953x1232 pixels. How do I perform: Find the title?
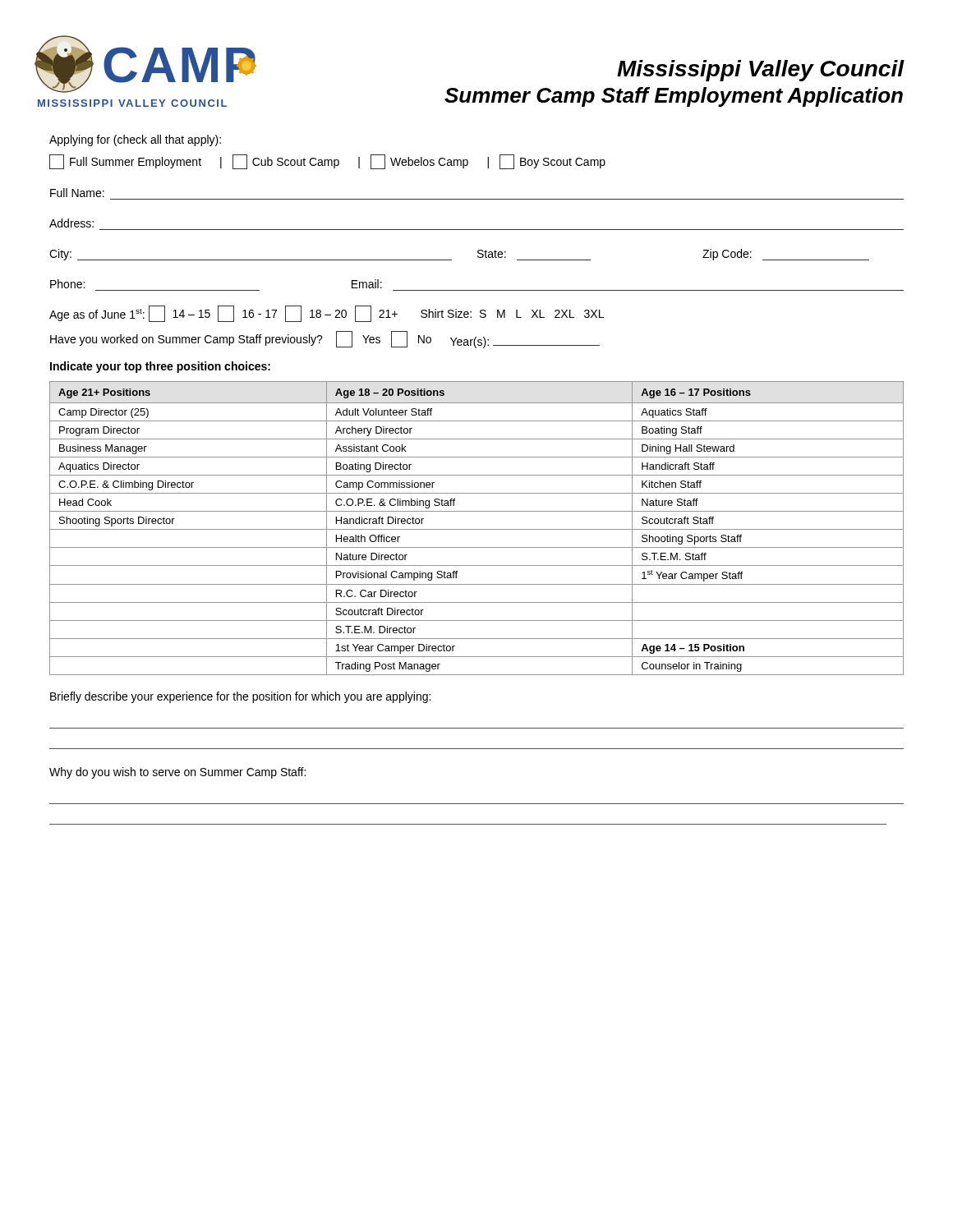pos(583,82)
